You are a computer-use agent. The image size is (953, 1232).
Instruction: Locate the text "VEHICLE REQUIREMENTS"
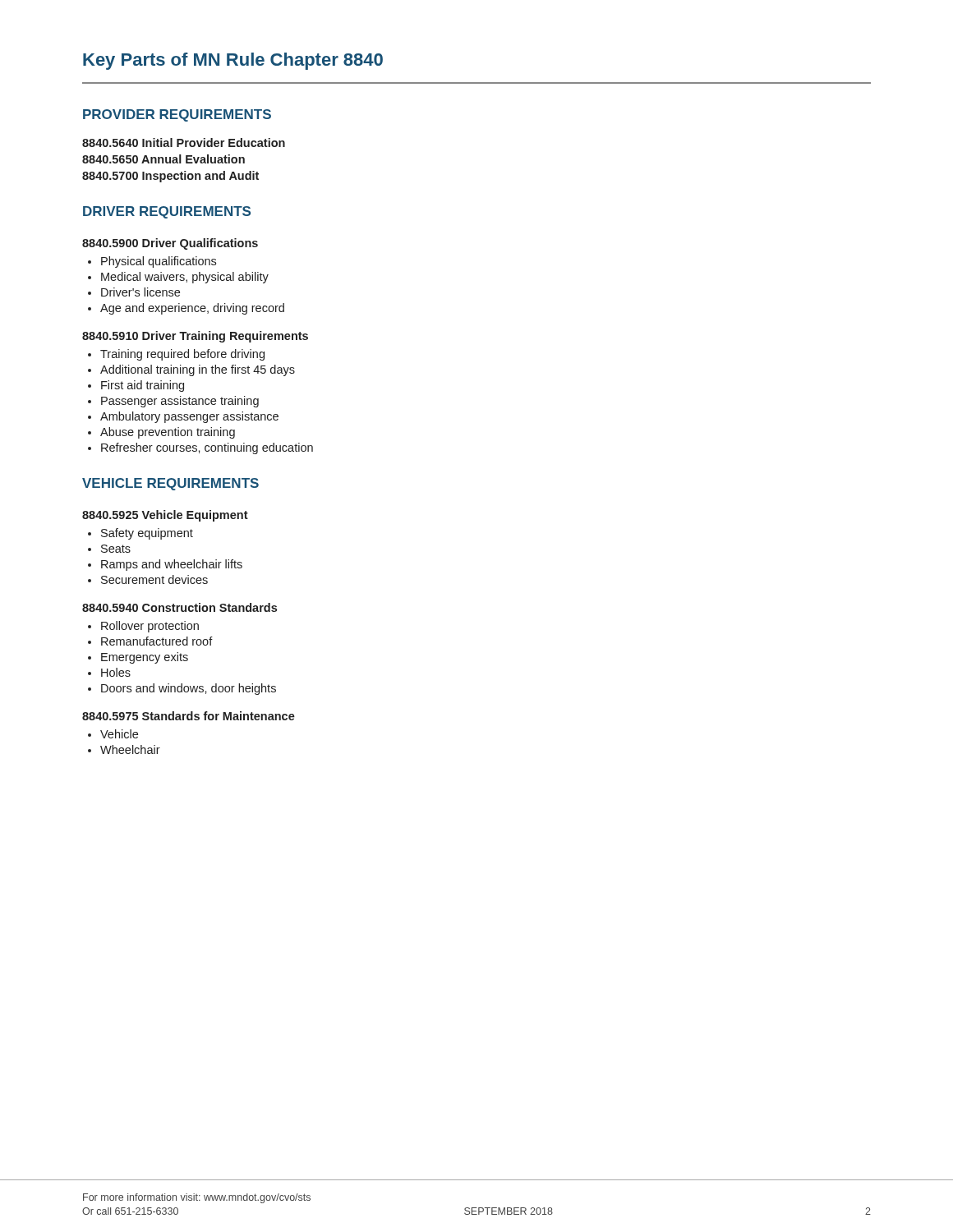171,483
